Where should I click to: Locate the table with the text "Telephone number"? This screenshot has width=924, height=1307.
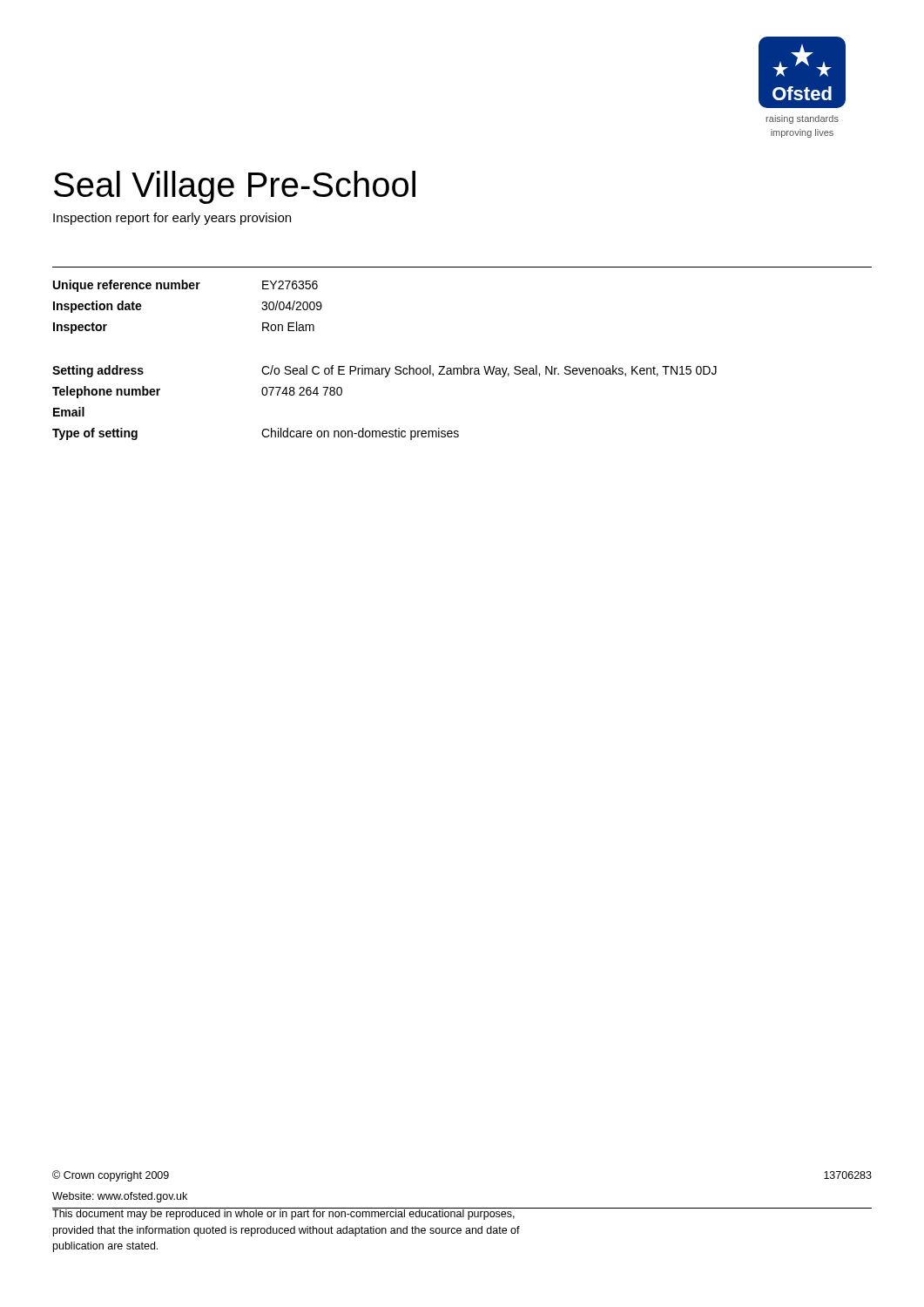tap(462, 359)
